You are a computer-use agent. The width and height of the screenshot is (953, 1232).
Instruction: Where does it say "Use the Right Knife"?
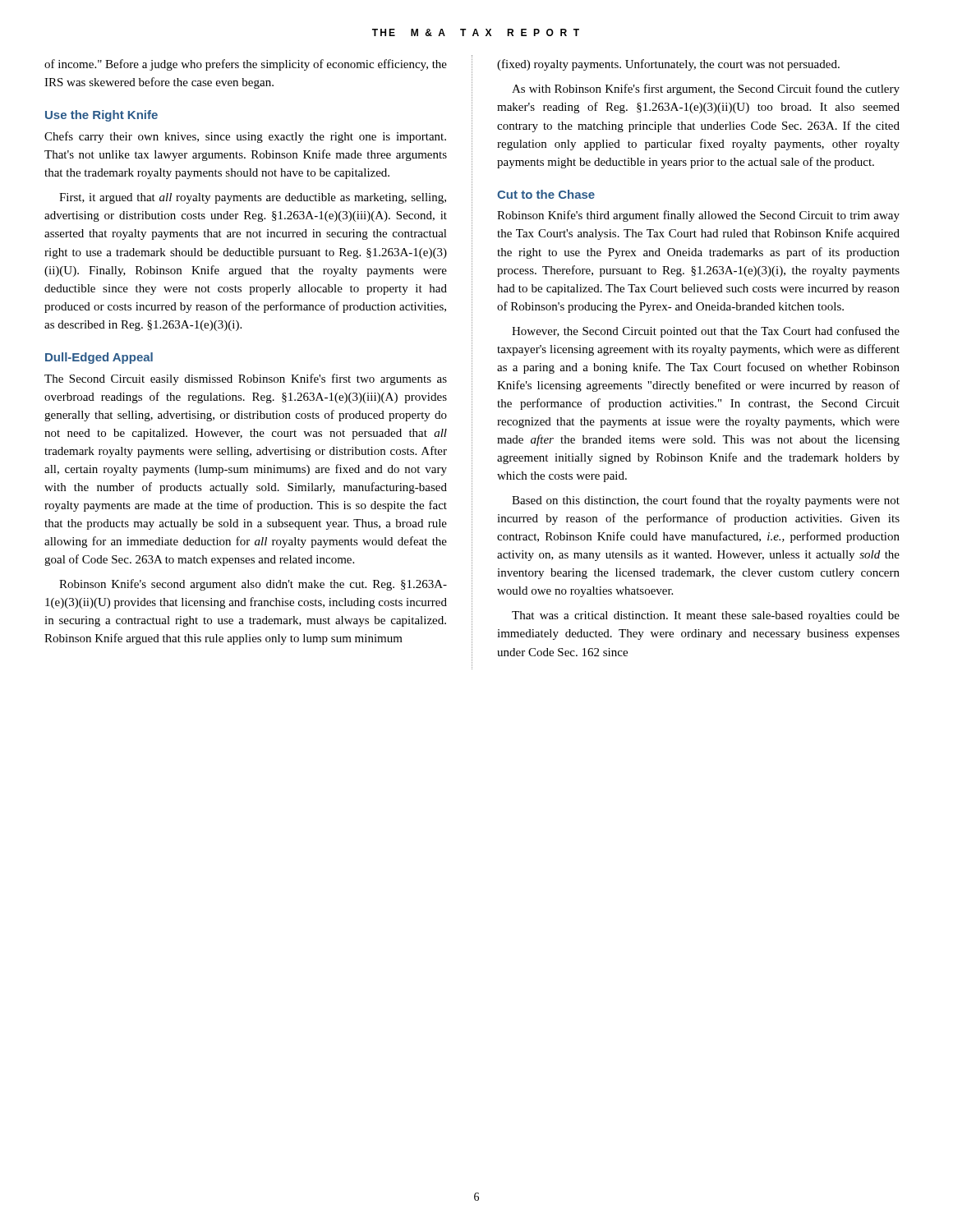tap(101, 115)
